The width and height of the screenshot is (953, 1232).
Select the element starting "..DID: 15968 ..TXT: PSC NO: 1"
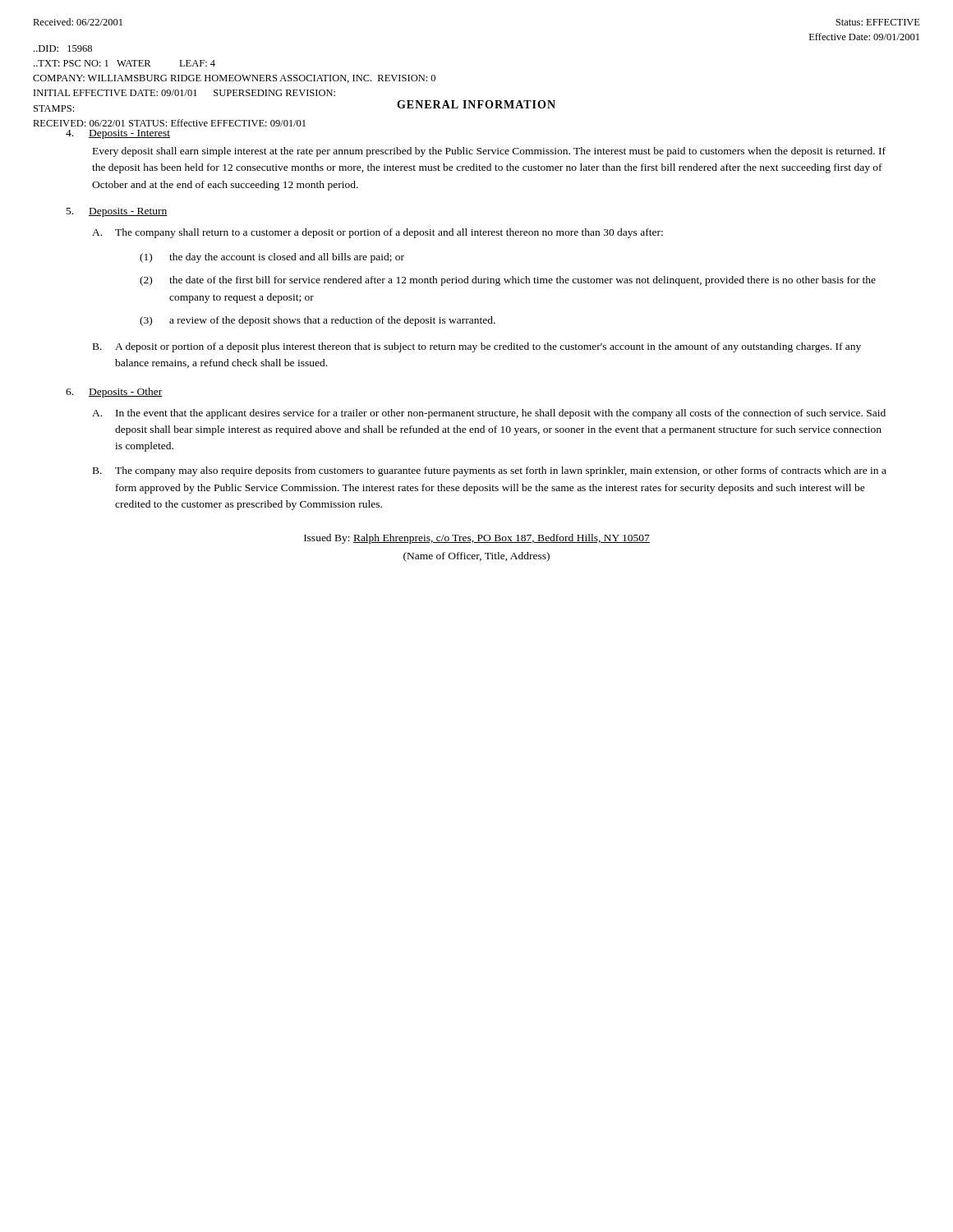click(x=234, y=86)
